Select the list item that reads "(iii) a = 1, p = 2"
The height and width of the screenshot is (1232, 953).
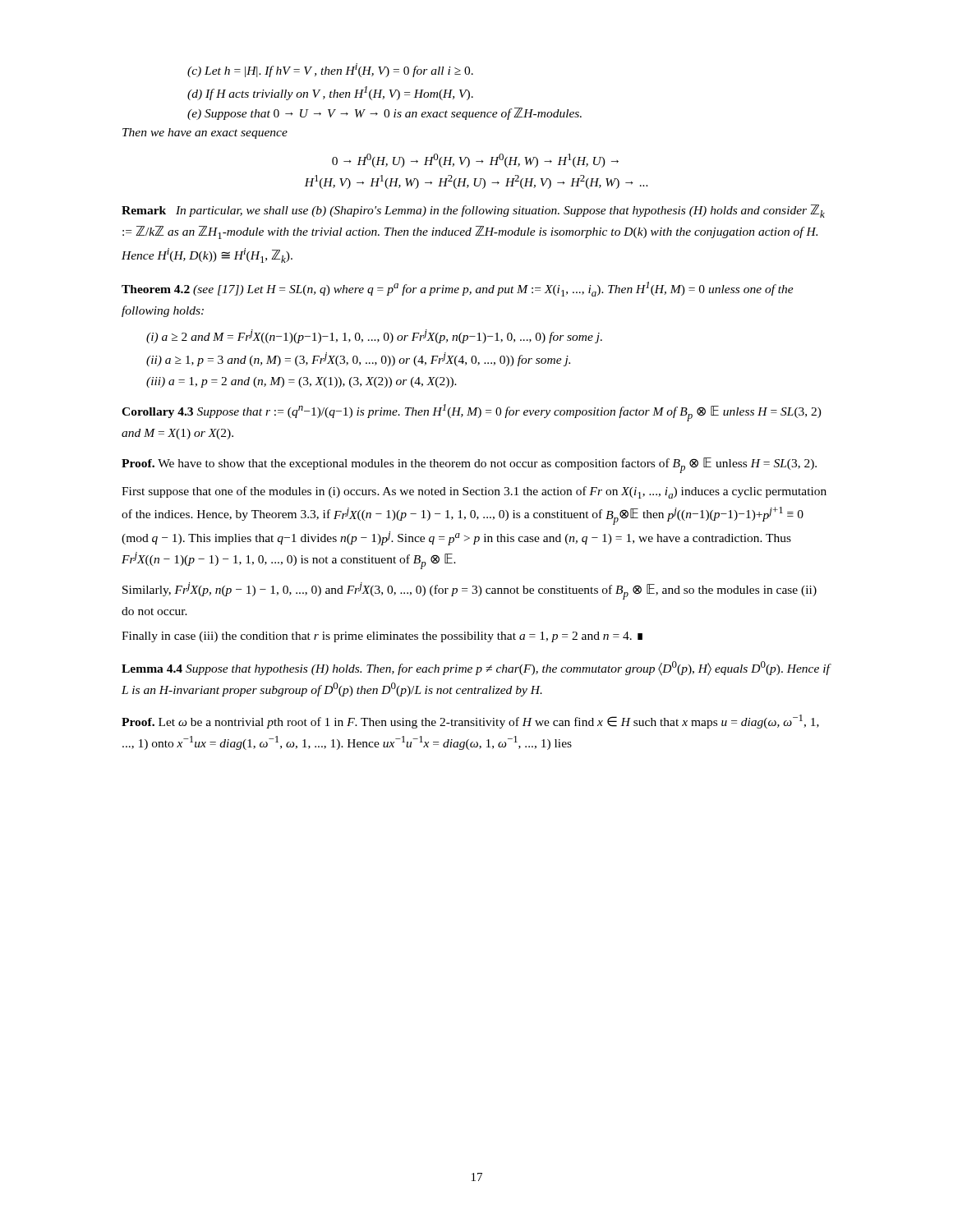click(x=302, y=381)
